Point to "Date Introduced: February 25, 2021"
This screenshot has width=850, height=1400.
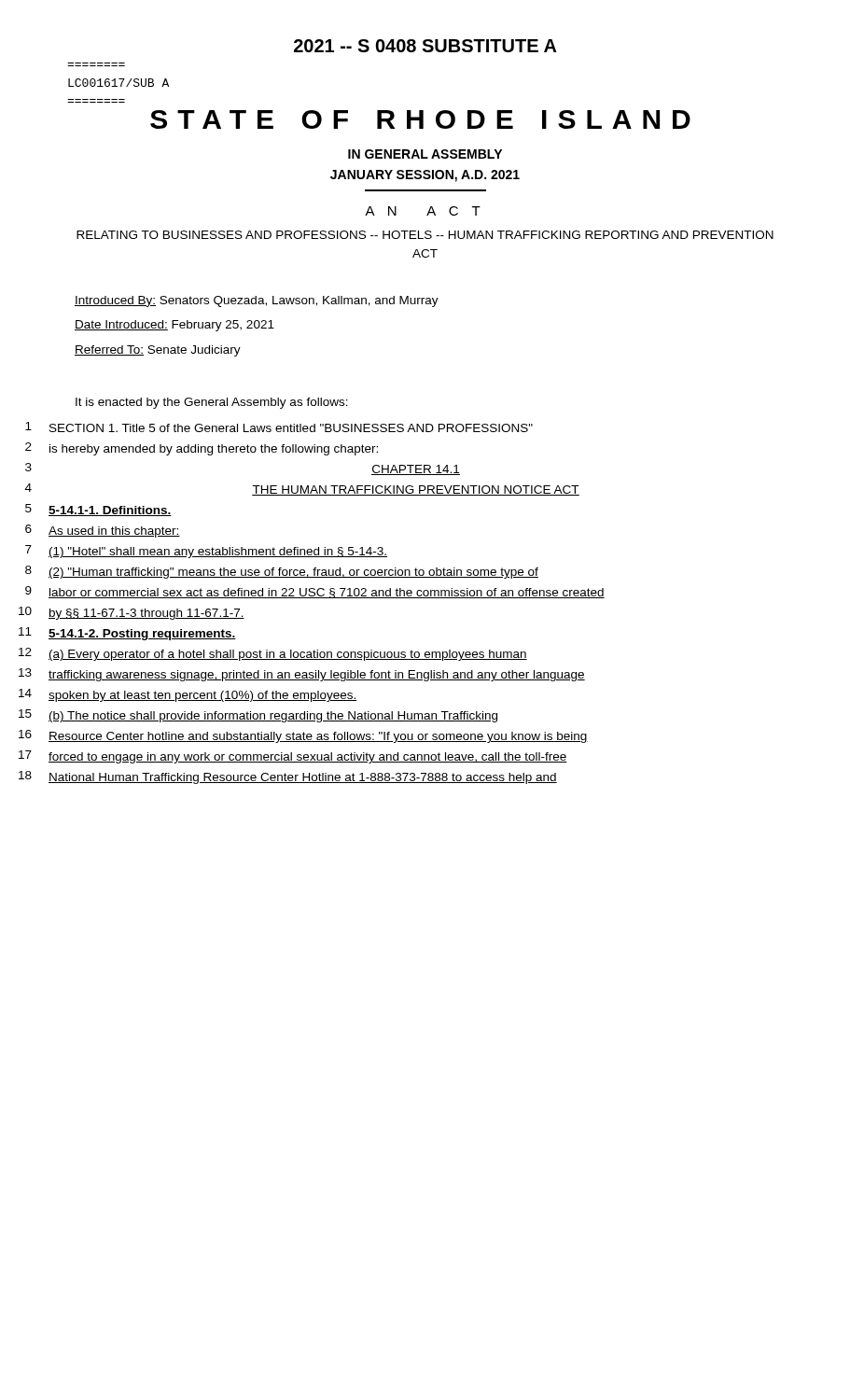click(174, 325)
